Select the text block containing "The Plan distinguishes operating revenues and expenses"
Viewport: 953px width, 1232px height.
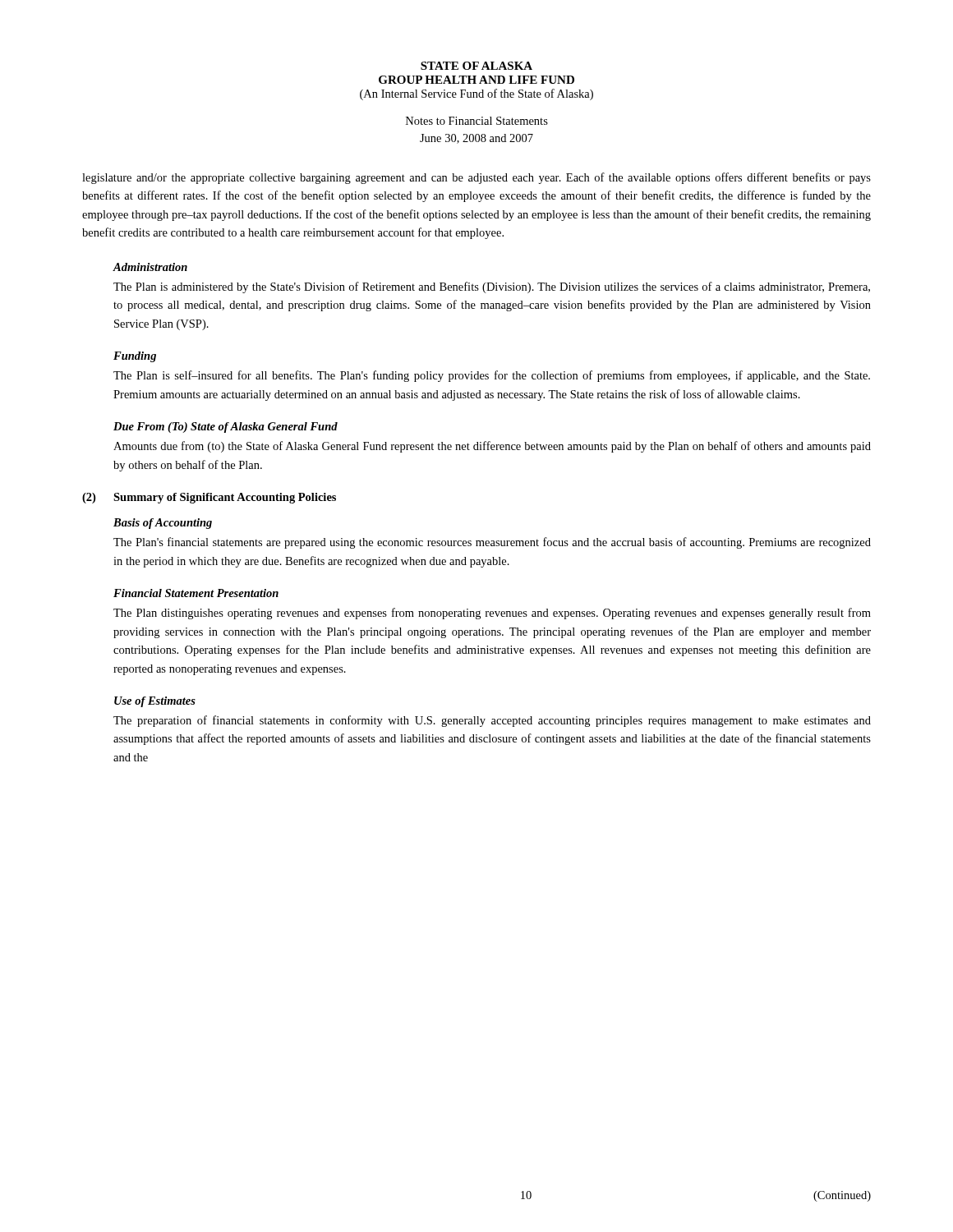coord(492,641)
